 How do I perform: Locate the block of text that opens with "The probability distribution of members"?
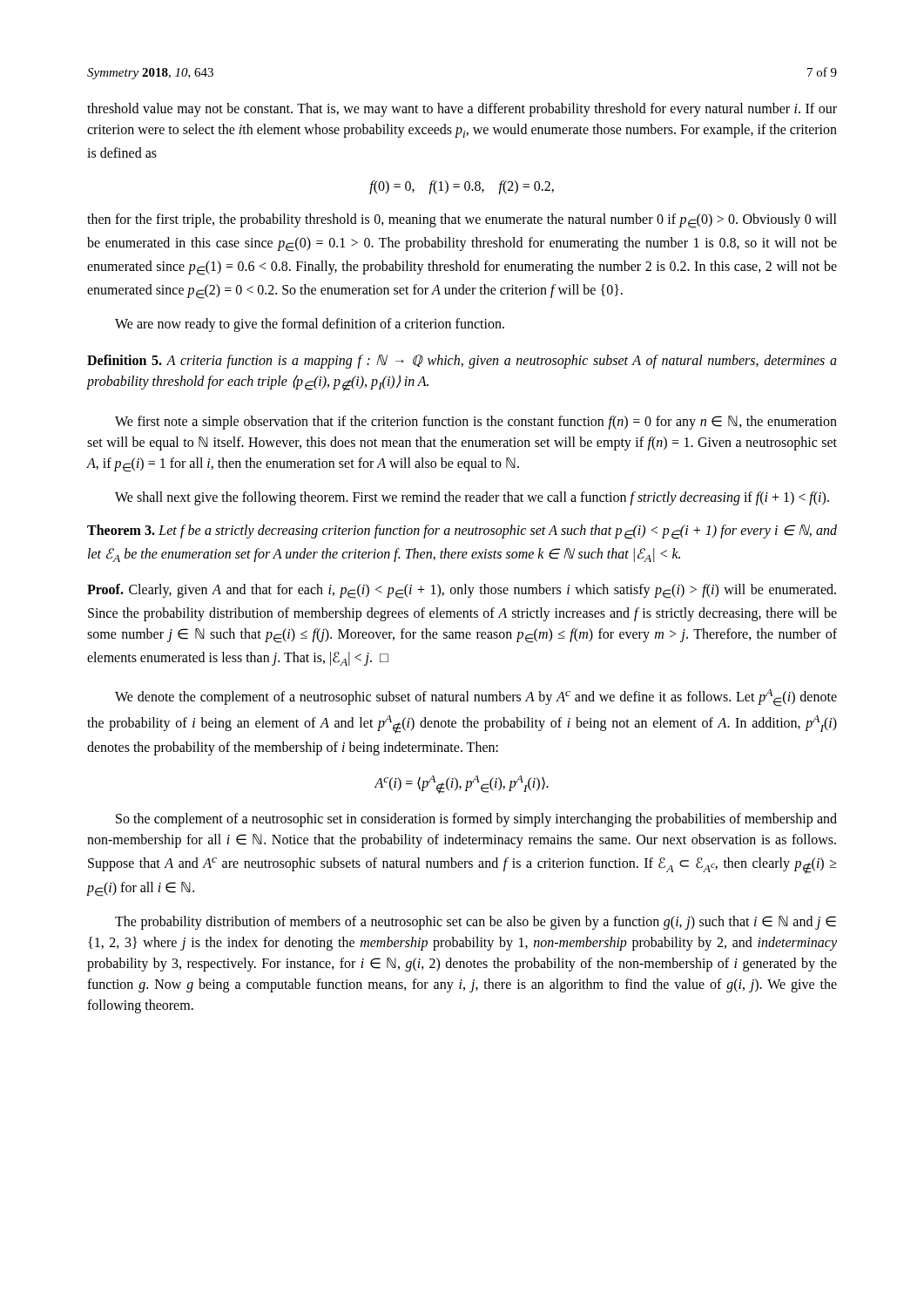[462, 963]
